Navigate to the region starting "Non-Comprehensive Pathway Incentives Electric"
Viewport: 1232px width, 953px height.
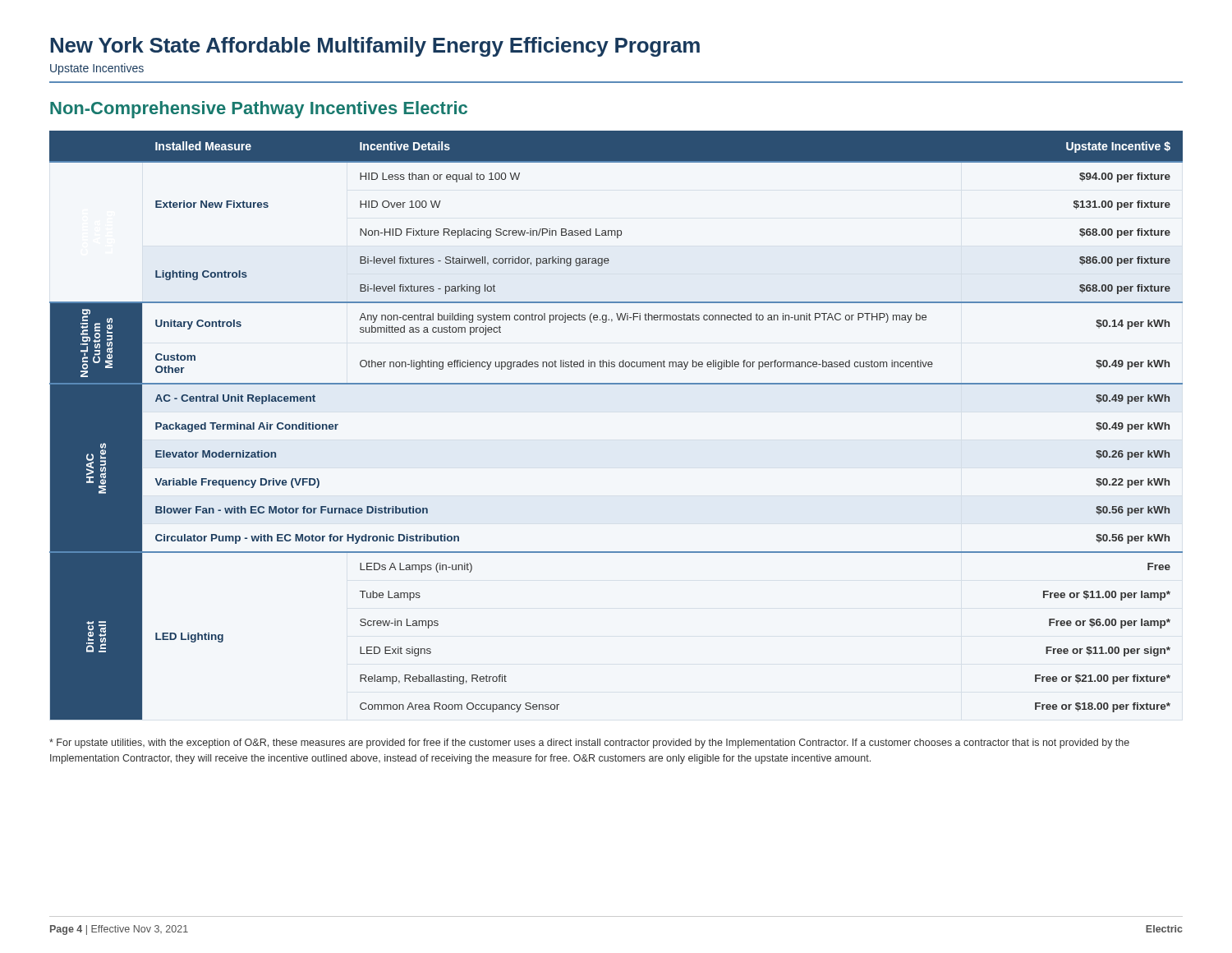coord(259,108)
